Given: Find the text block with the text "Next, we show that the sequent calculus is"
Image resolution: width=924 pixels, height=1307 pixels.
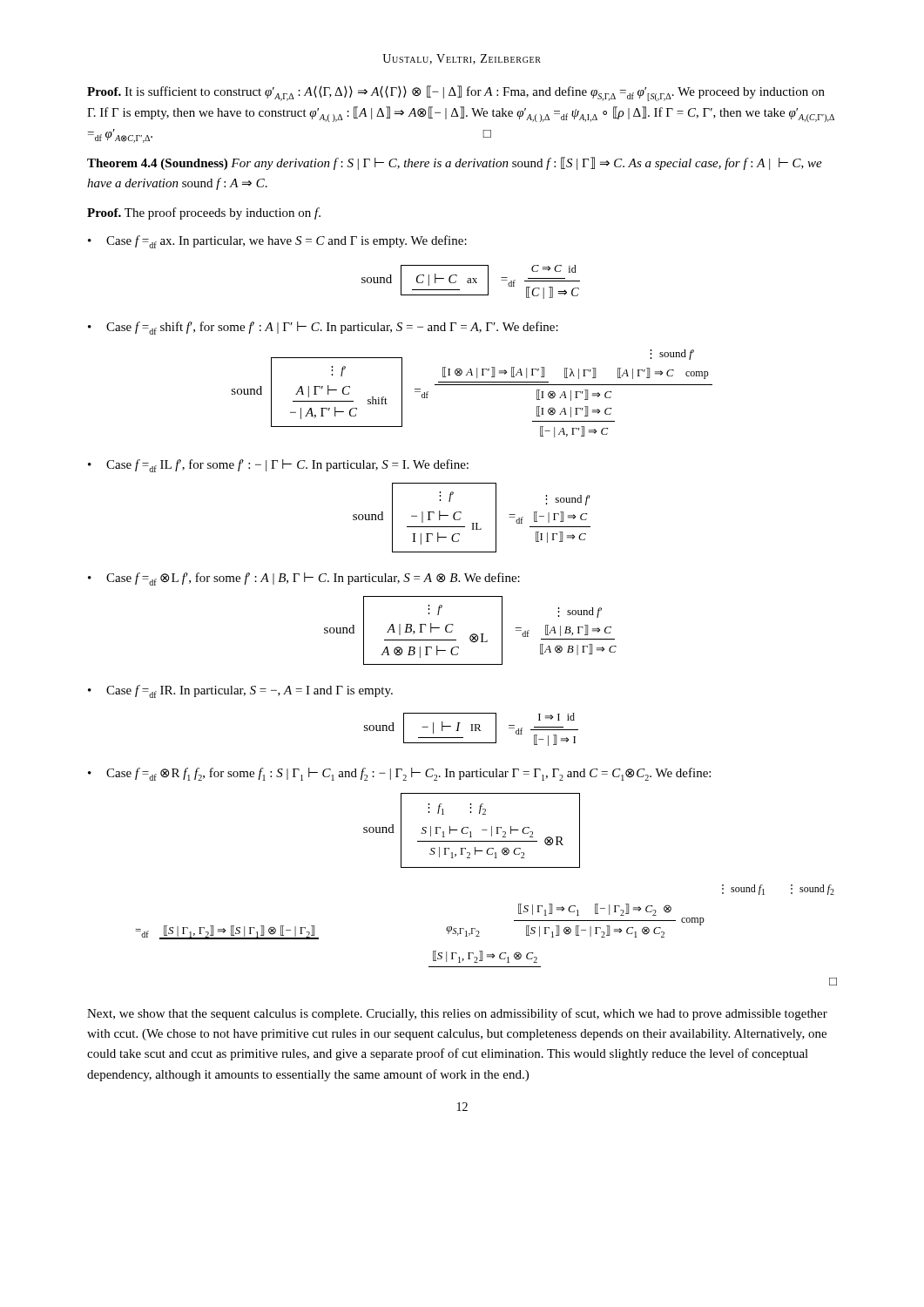Looking at the screenshot, I should click(x=457, y=1044).
